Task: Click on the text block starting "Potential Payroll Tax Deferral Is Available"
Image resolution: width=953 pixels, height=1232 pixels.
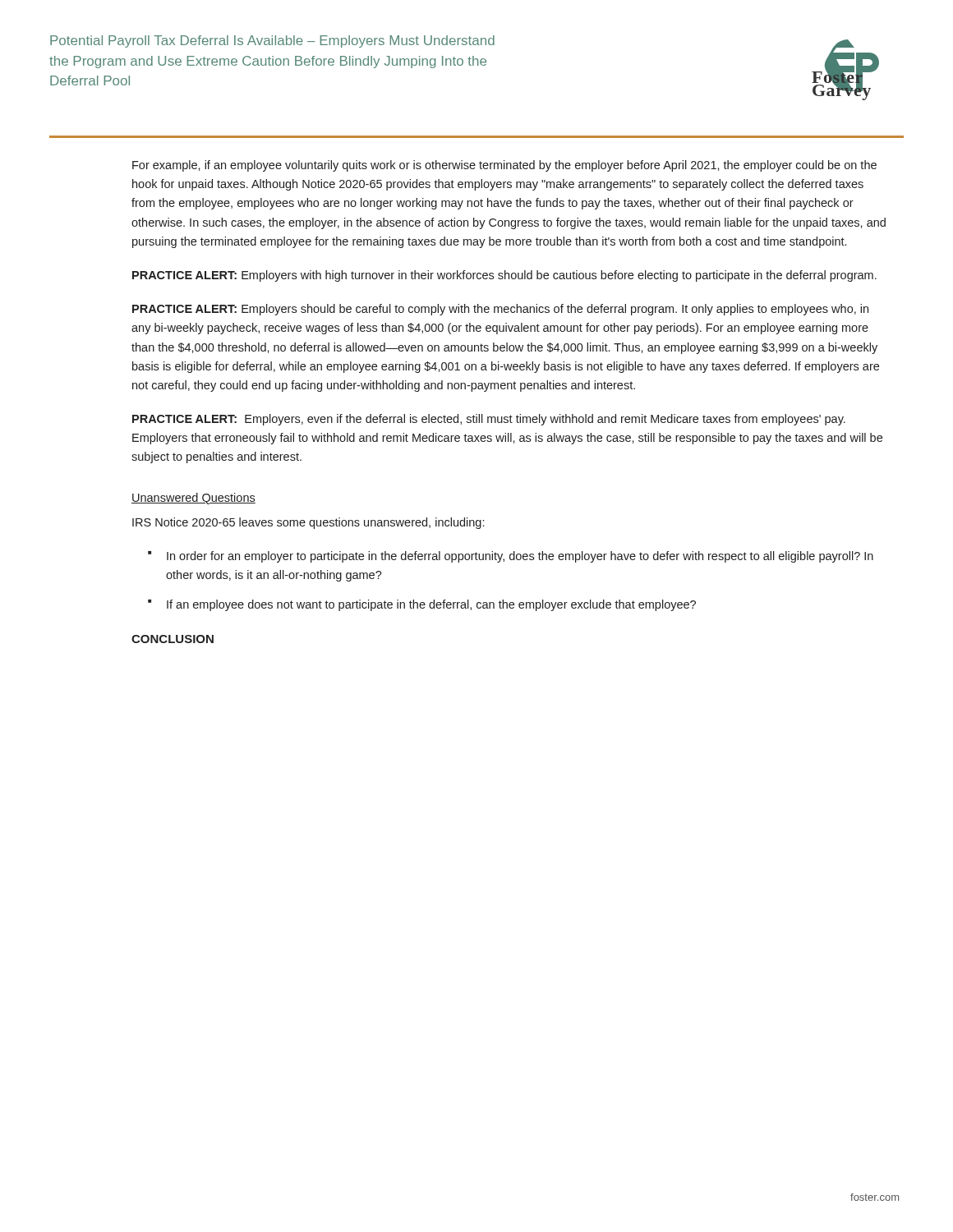Action: click(x=272, y=62)
